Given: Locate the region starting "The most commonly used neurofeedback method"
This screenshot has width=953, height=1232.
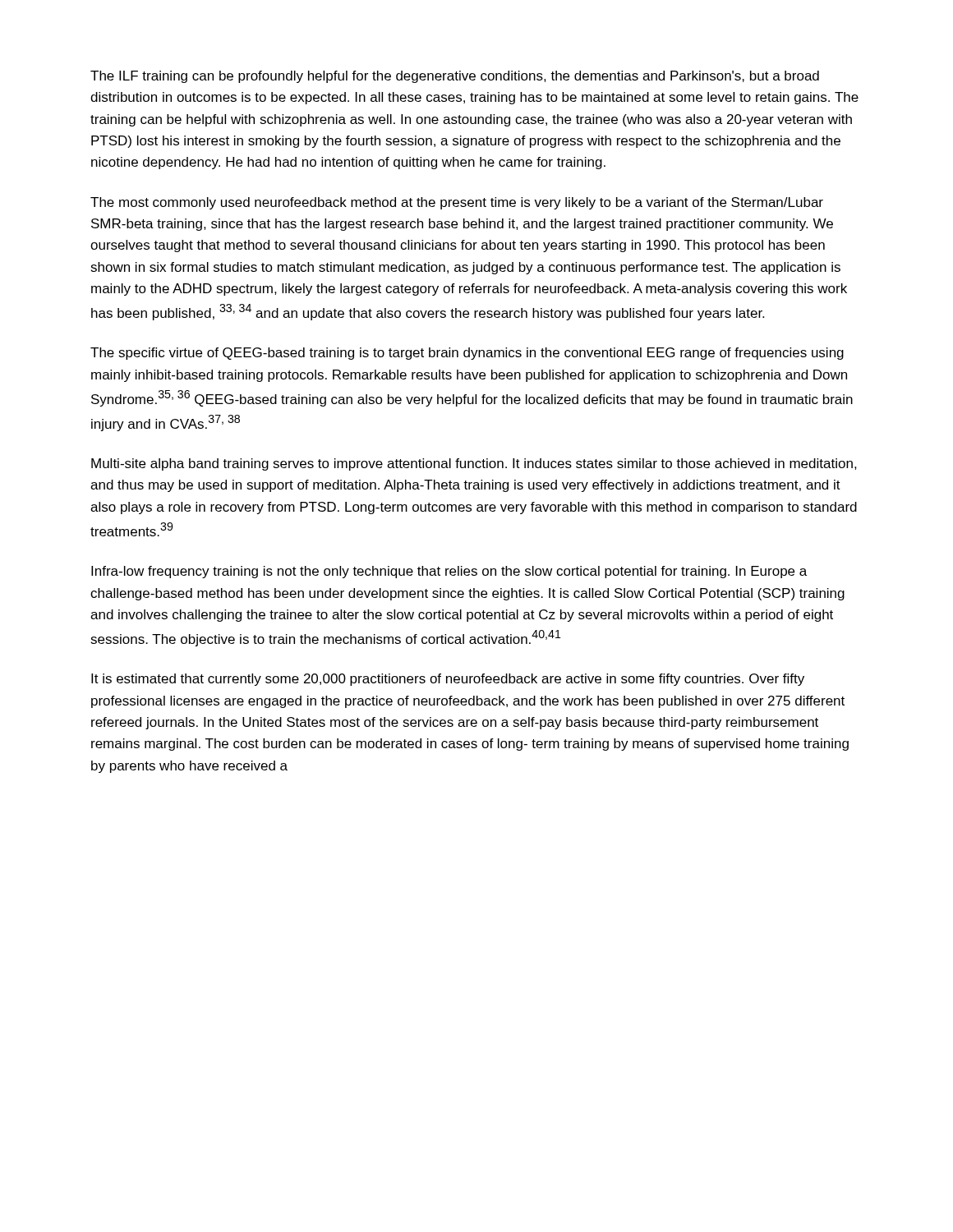Looking at the screenshot, I should [x=469, y=258].
